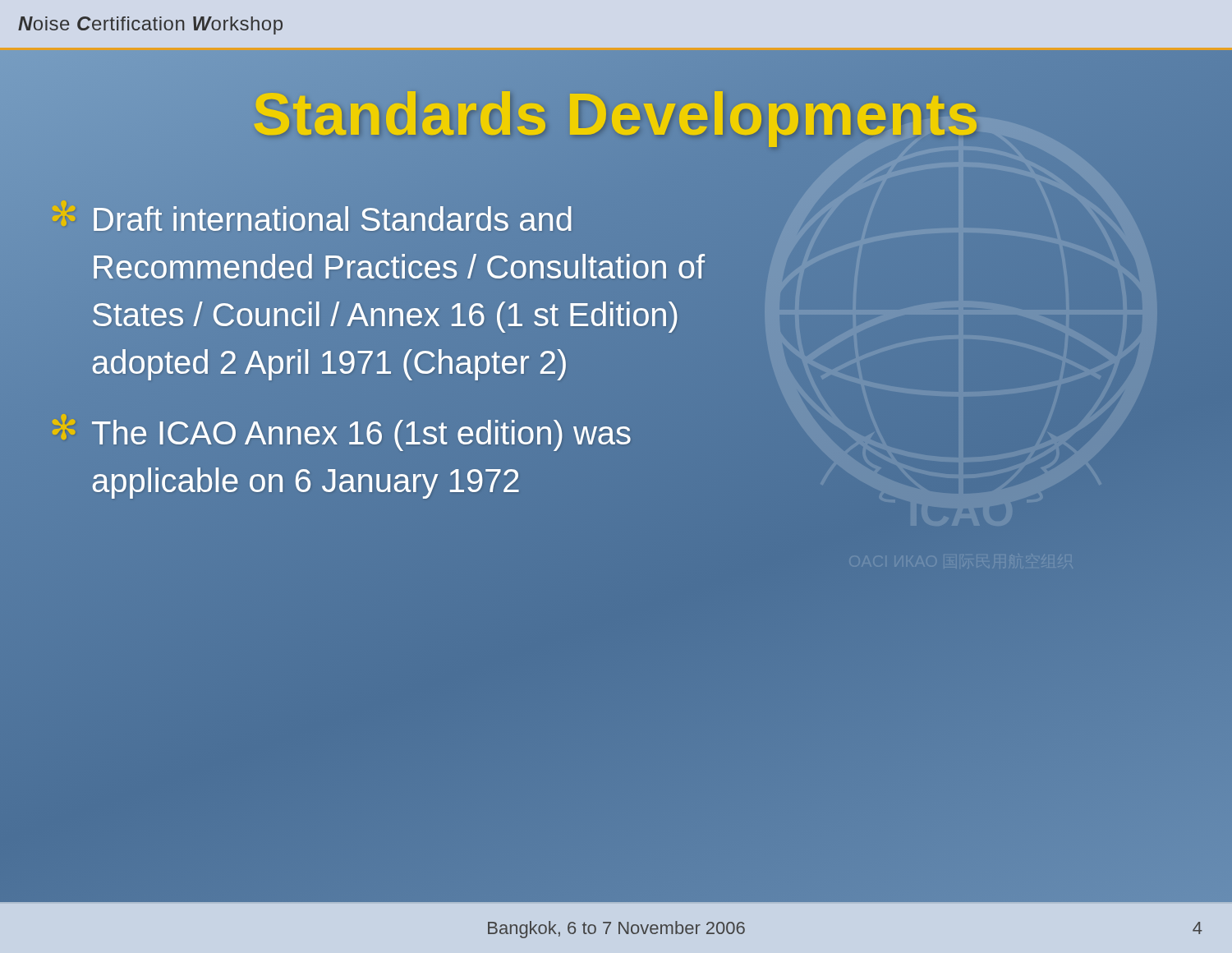
Task: Find the text block starting "✻ The ICAO"
Action: (x=340, y=457)
